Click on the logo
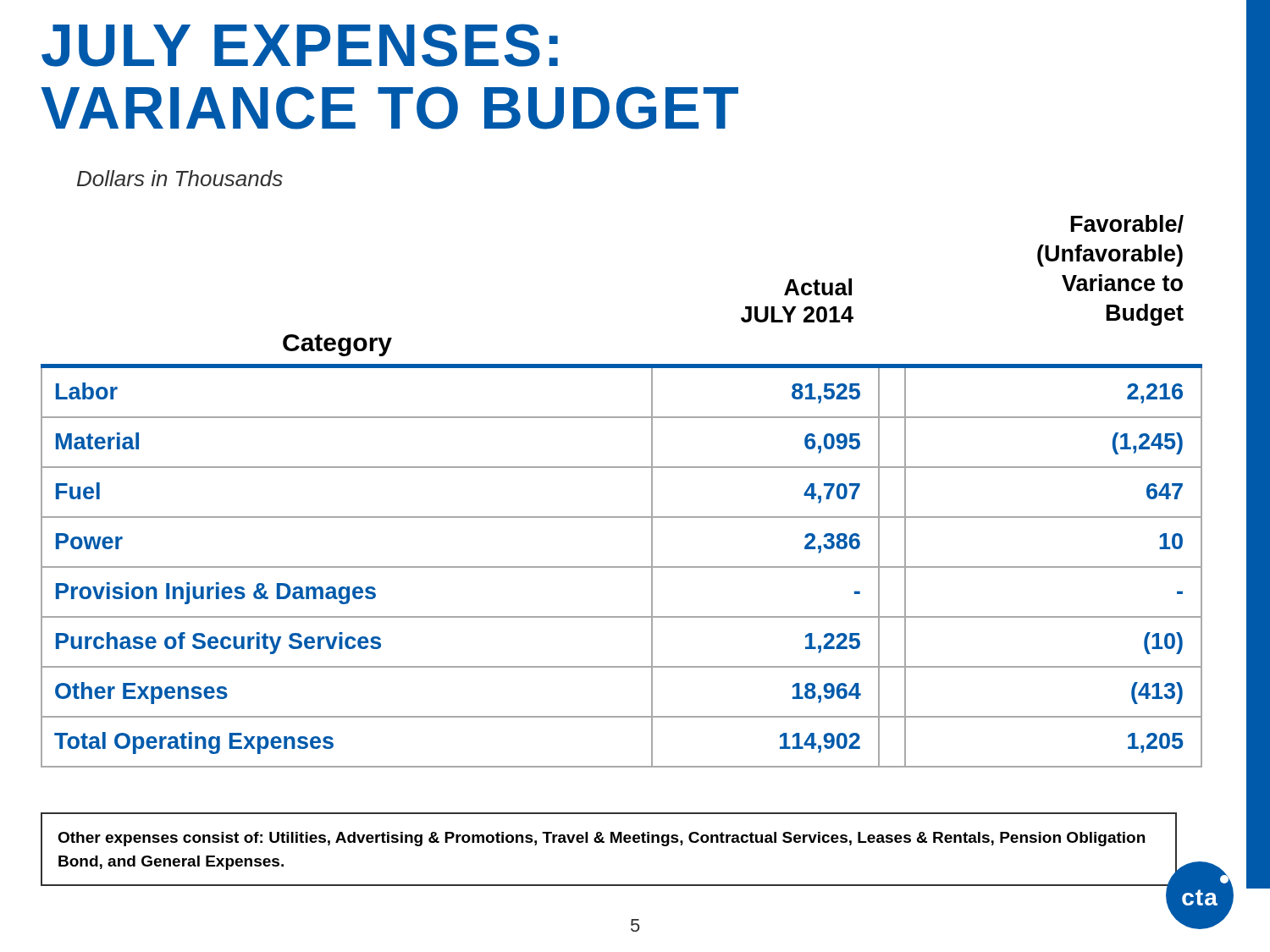The height and width of the screenshot is (952, 1270). (1200, 895)
